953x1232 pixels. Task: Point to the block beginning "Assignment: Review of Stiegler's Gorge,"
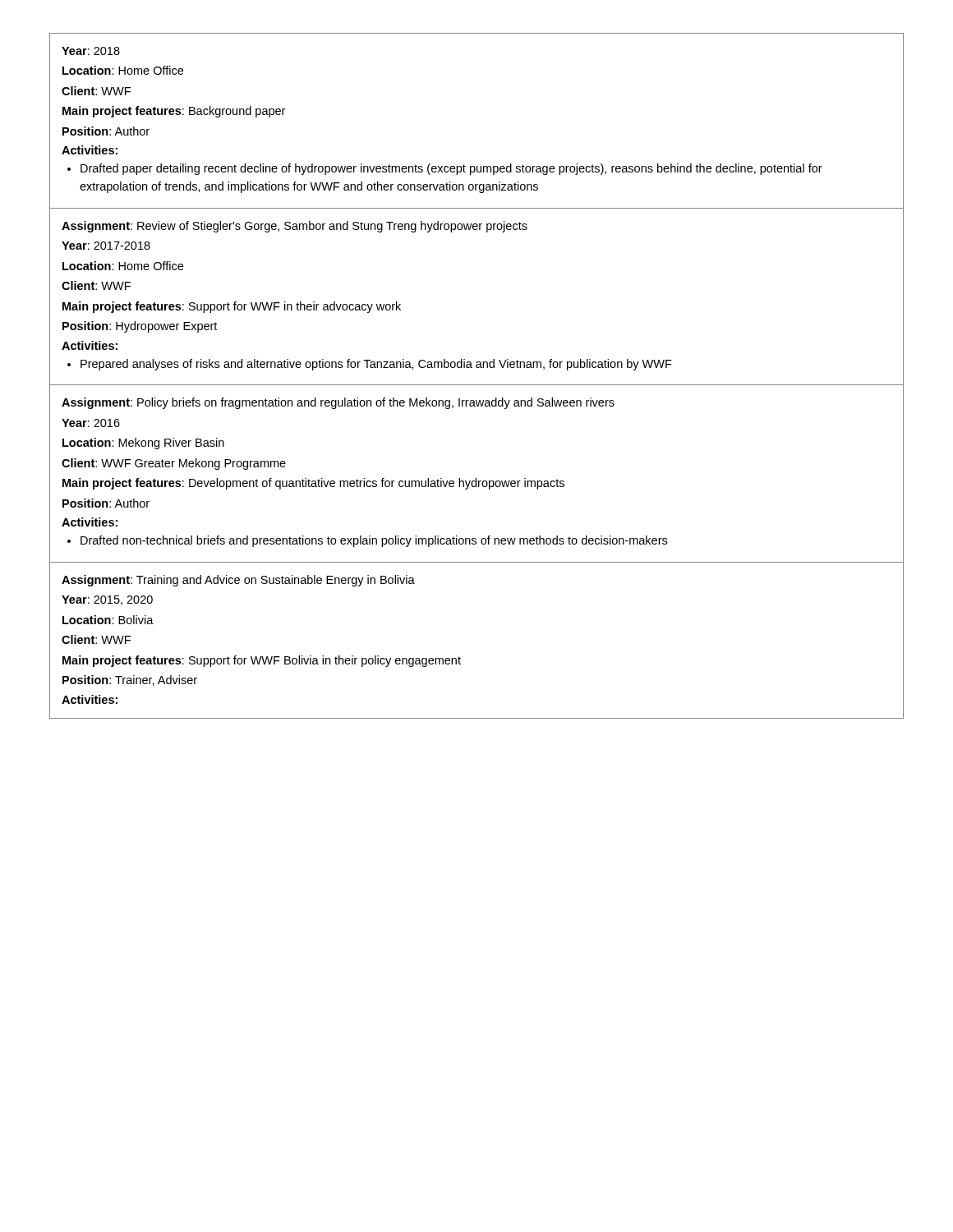pos(295,227)
